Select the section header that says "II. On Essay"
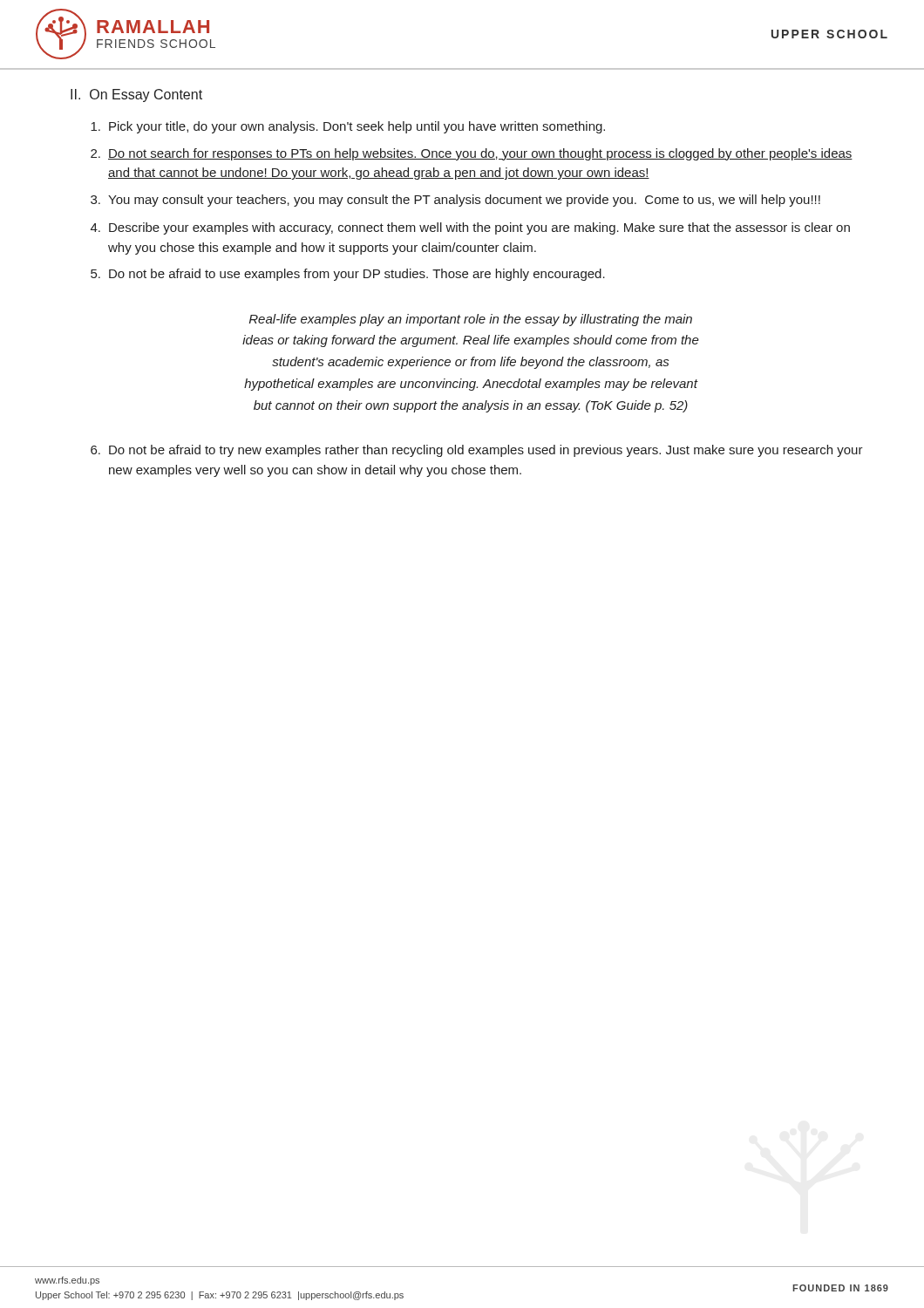 coord(136,95)
